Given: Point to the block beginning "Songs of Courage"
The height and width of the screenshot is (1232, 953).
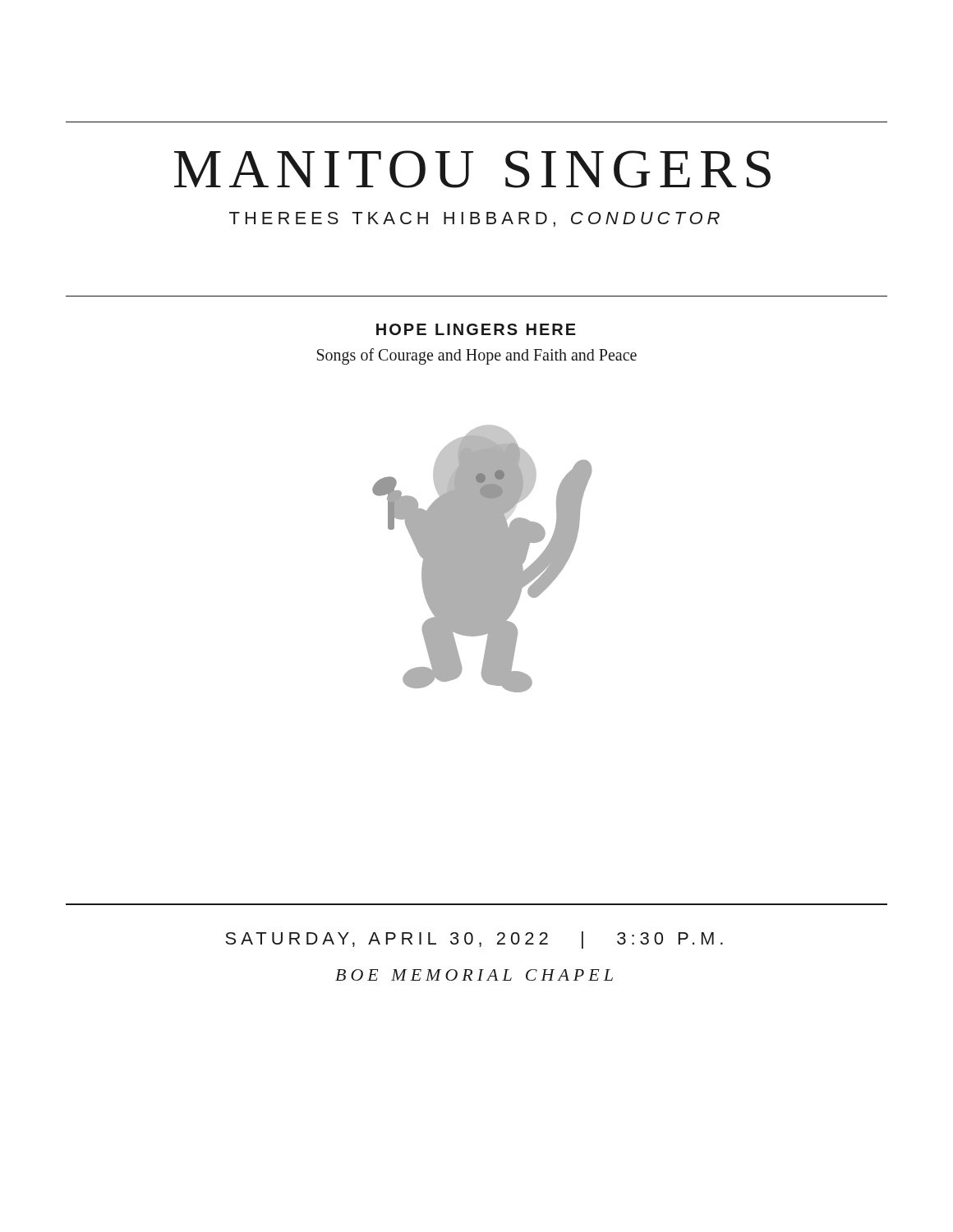Looking at the screenshot, I should (476, 355).
